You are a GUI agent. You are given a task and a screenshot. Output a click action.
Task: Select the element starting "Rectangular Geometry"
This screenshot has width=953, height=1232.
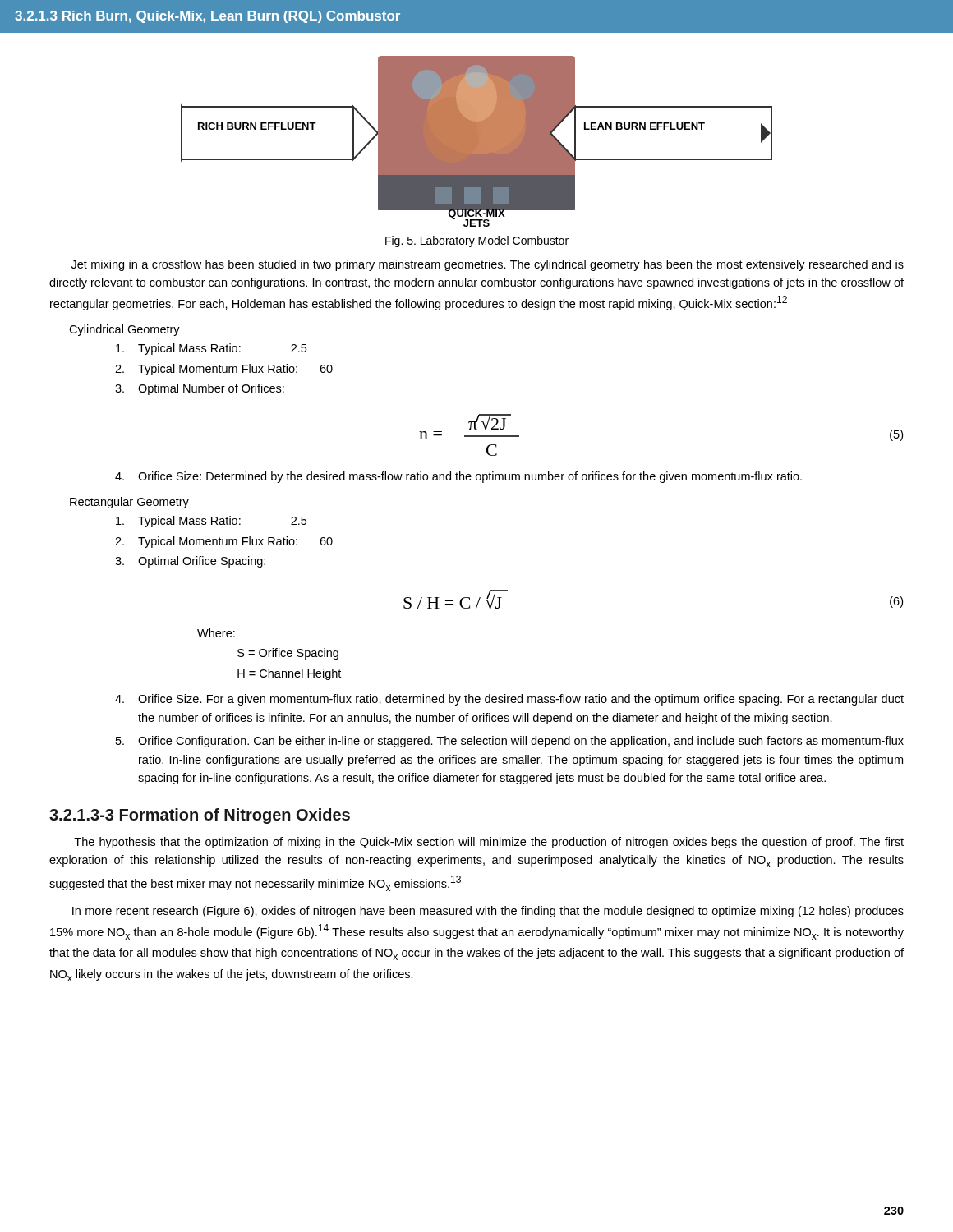tap(129, 502)
